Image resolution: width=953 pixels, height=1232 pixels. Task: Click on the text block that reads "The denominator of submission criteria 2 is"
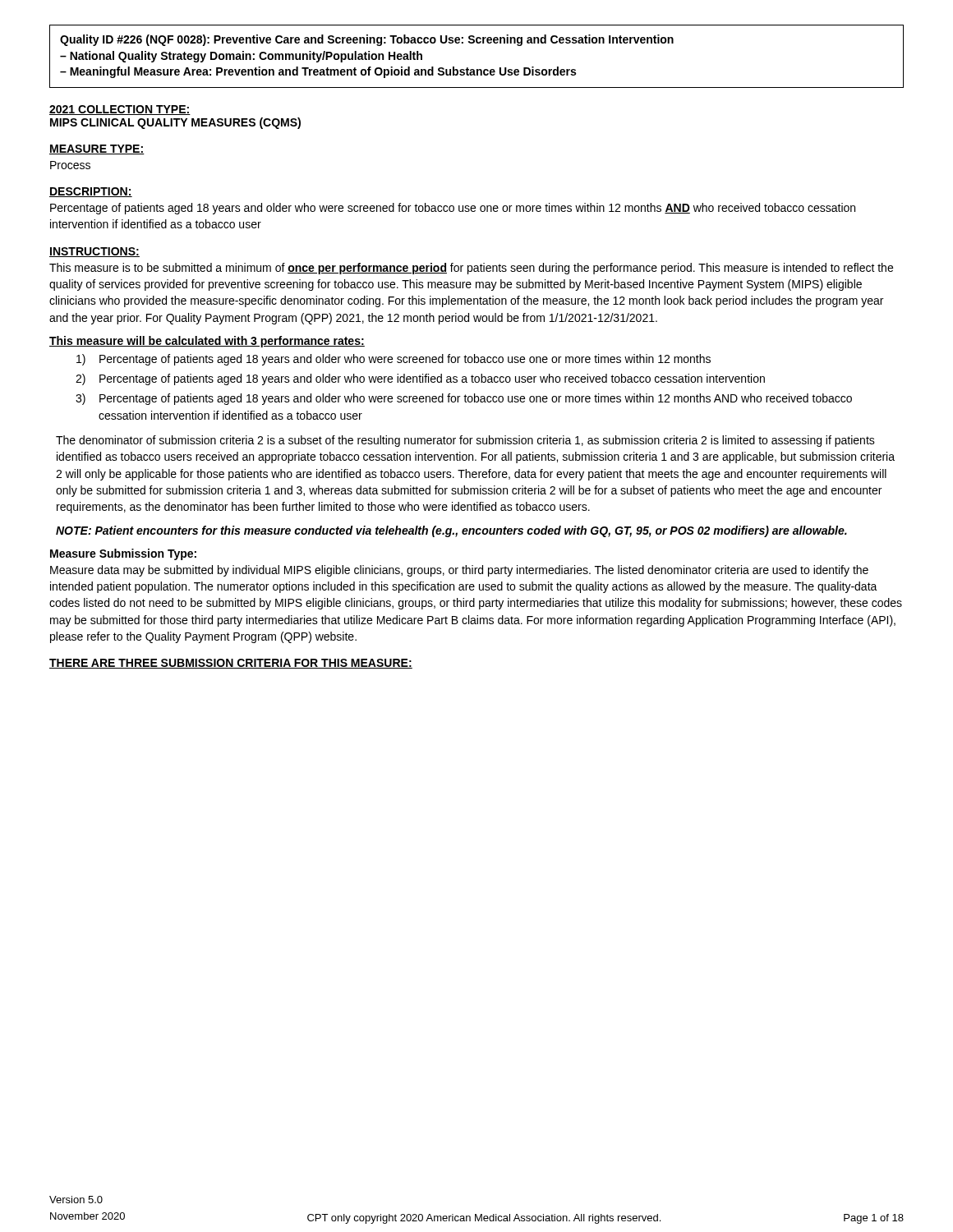(x=475, y=474)
